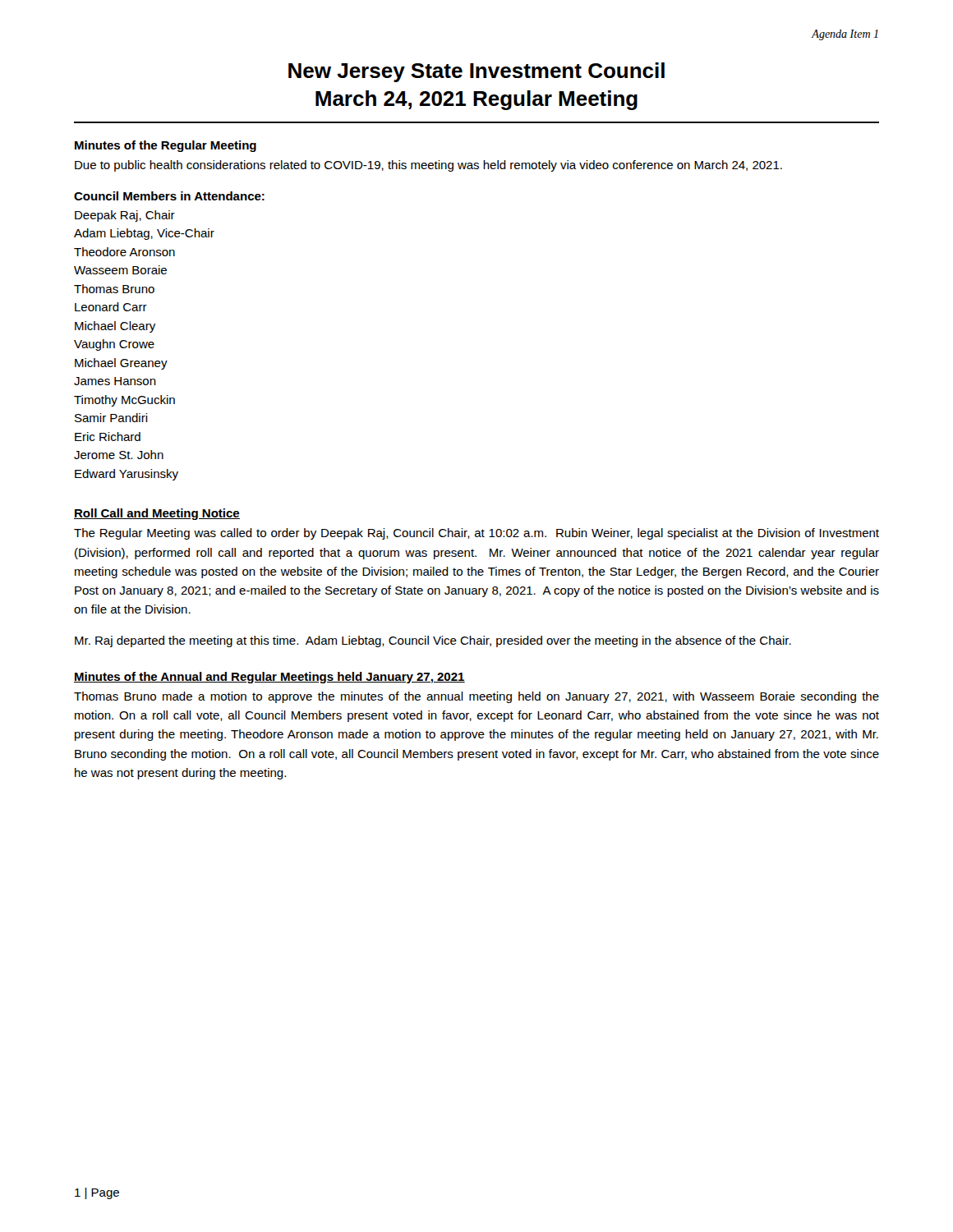The image size is (953, 1232).
Task: Point to the text block starting "Michael Cleary"
Action: click(x=115, y=326)
